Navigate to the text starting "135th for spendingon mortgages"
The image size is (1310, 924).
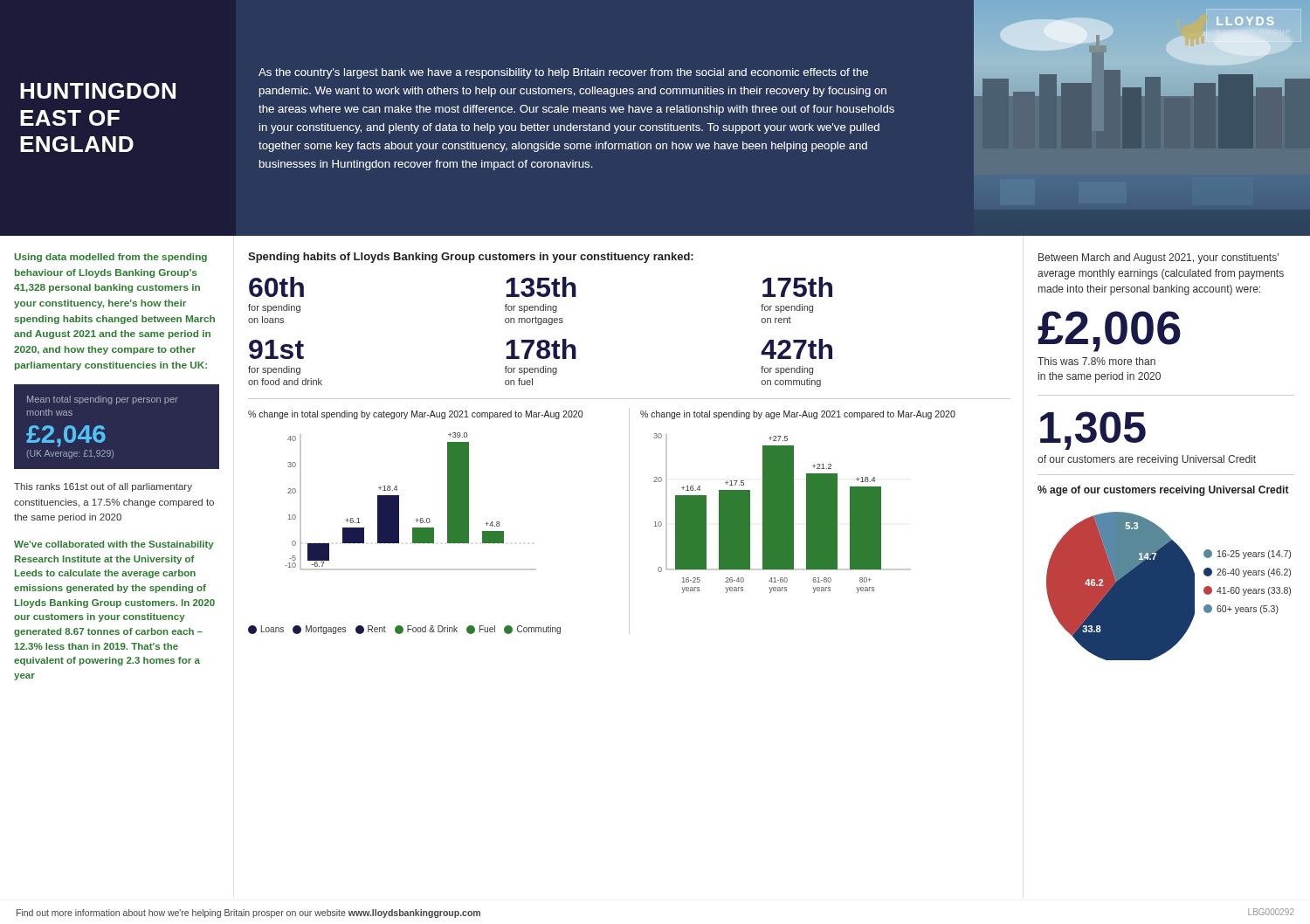541,287
